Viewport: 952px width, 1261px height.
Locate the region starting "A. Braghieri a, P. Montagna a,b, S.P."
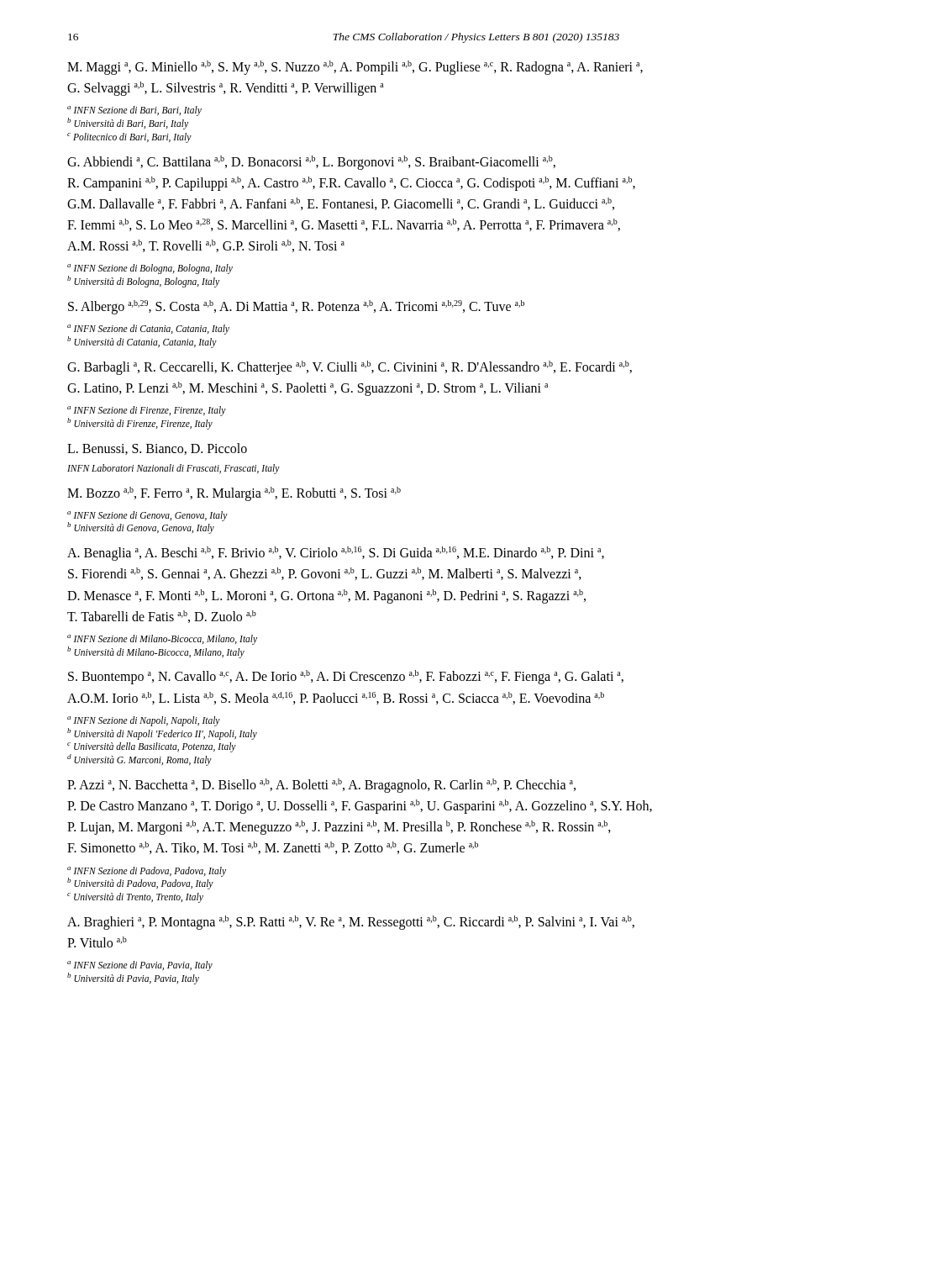coord(351,932)
